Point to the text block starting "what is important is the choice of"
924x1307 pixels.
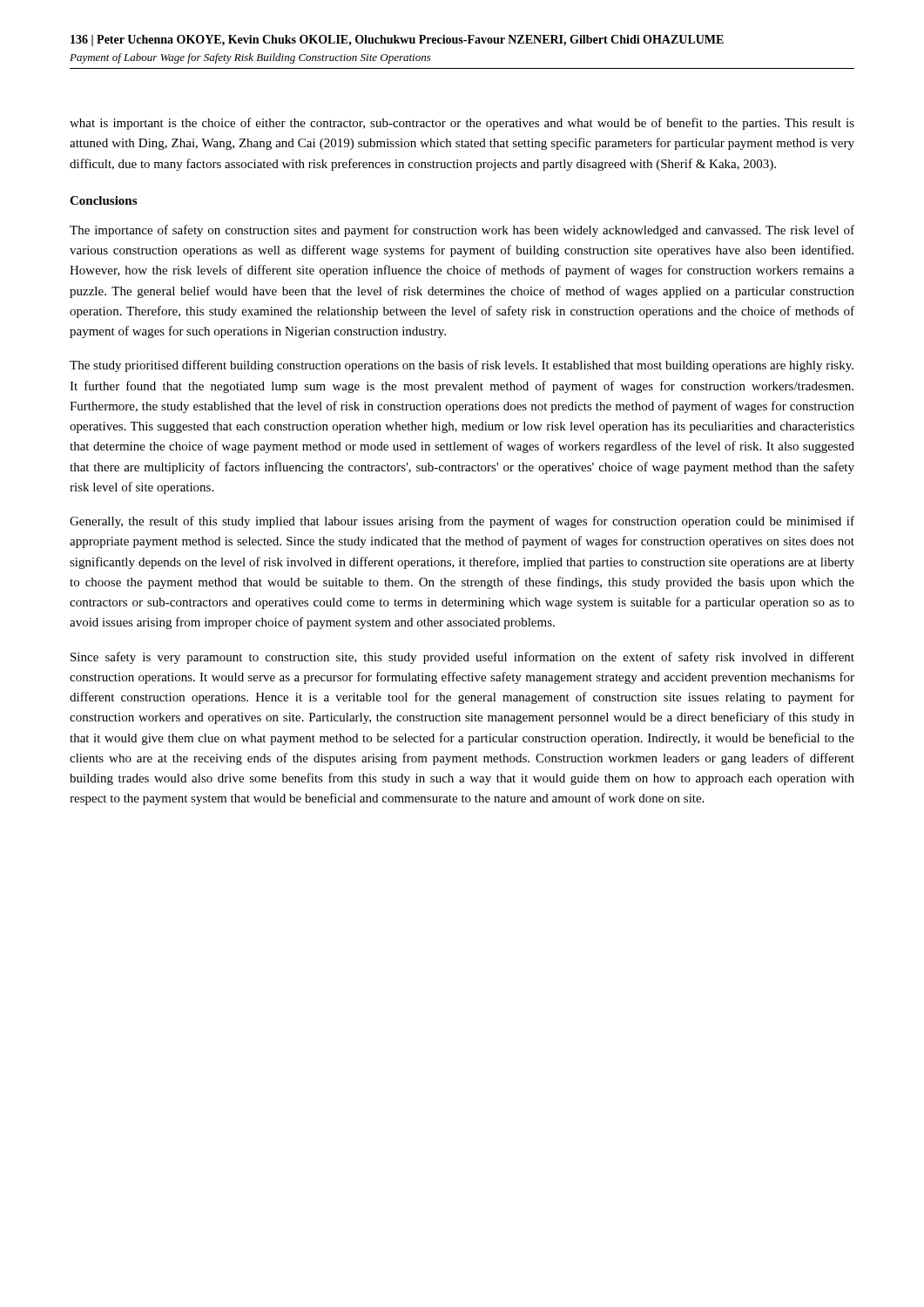462,143
